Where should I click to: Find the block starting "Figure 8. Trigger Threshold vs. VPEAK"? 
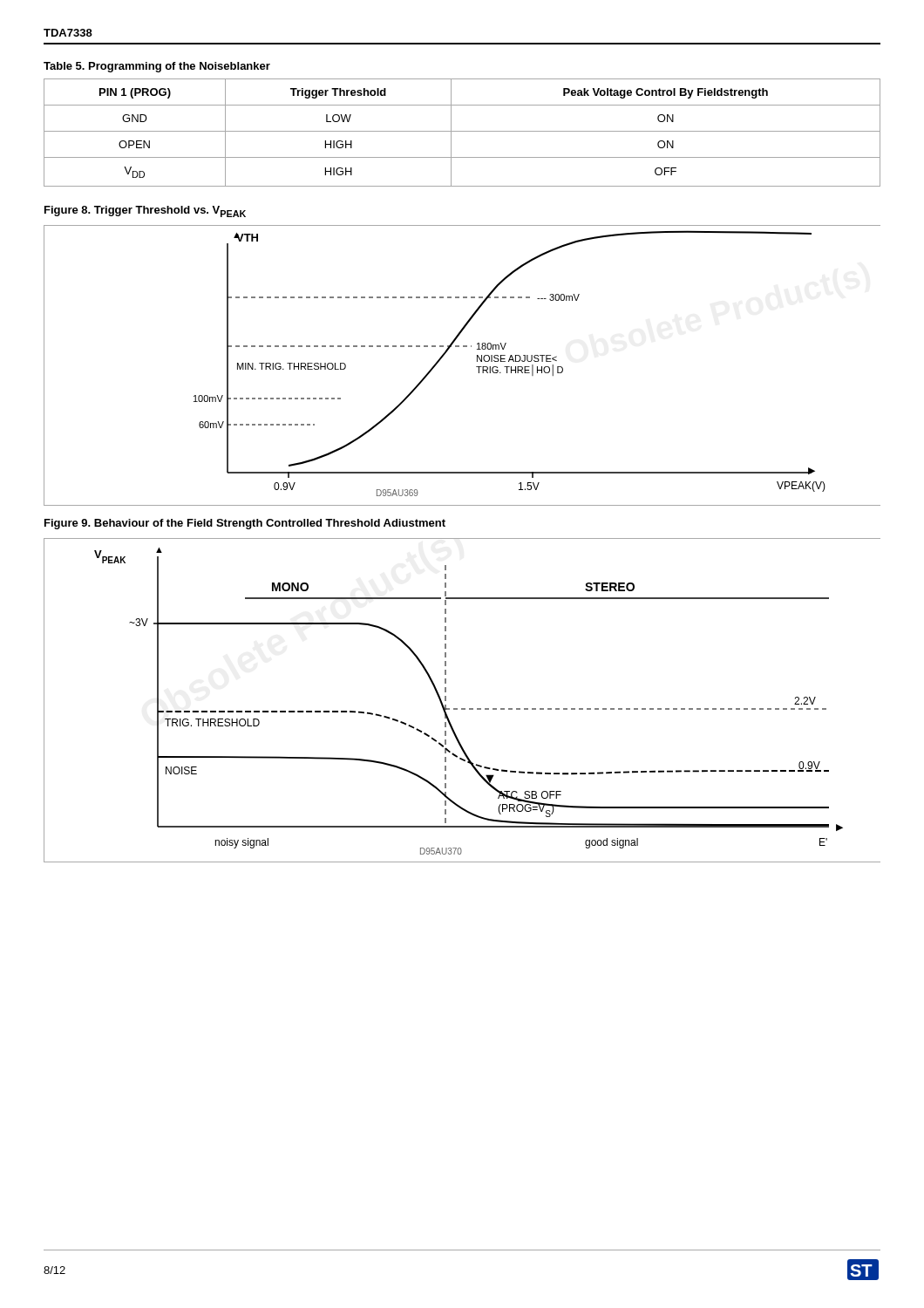(145, 211)
